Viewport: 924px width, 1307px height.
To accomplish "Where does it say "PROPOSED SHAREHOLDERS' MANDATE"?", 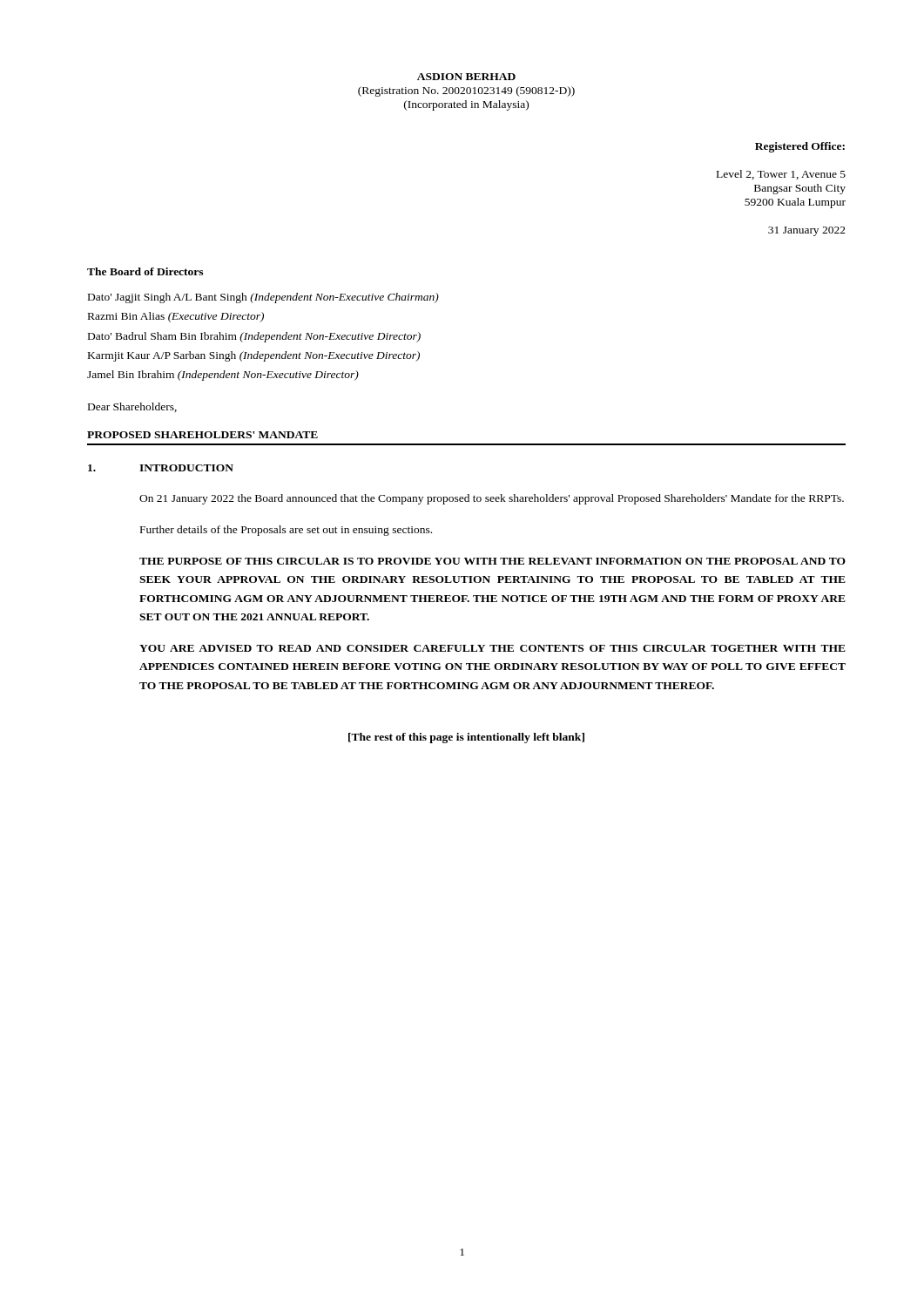I will tap(203, 435).
